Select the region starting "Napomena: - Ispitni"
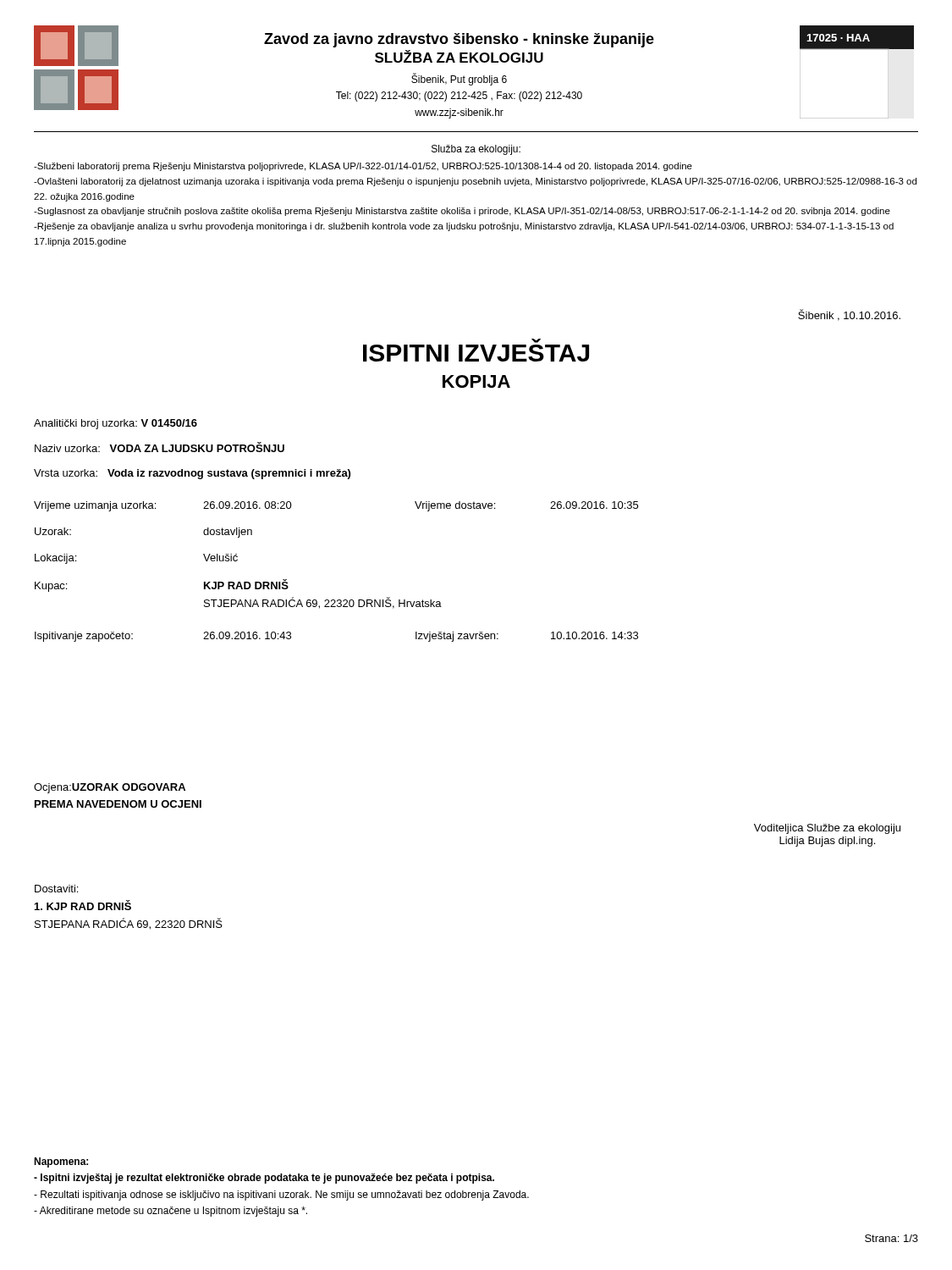 point(476,1187)
